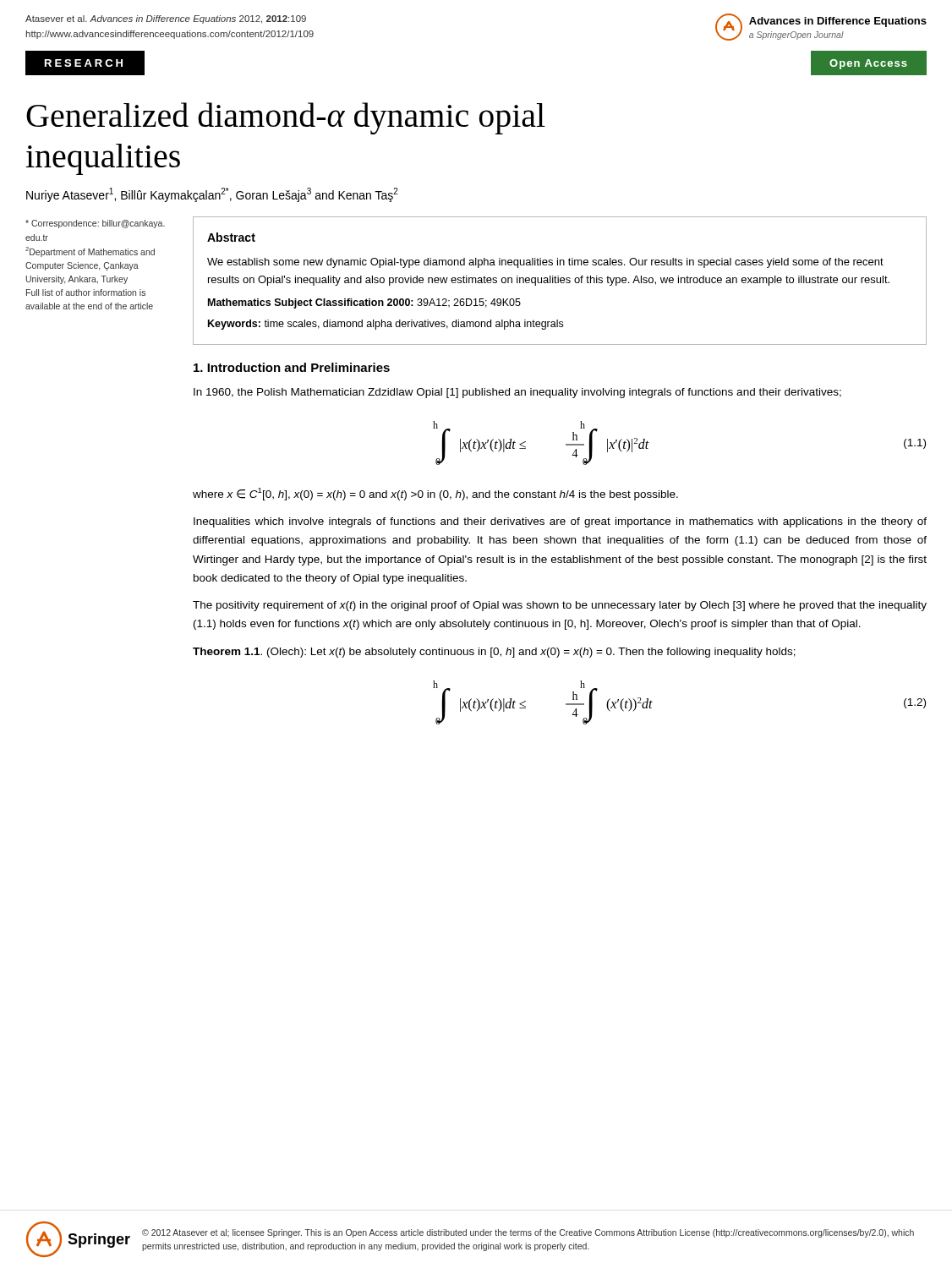Locate the text block with the text "In 1960, the Polish Mathematician"
This screenshot has height=1268, width=952.
(x=517, y=392)
